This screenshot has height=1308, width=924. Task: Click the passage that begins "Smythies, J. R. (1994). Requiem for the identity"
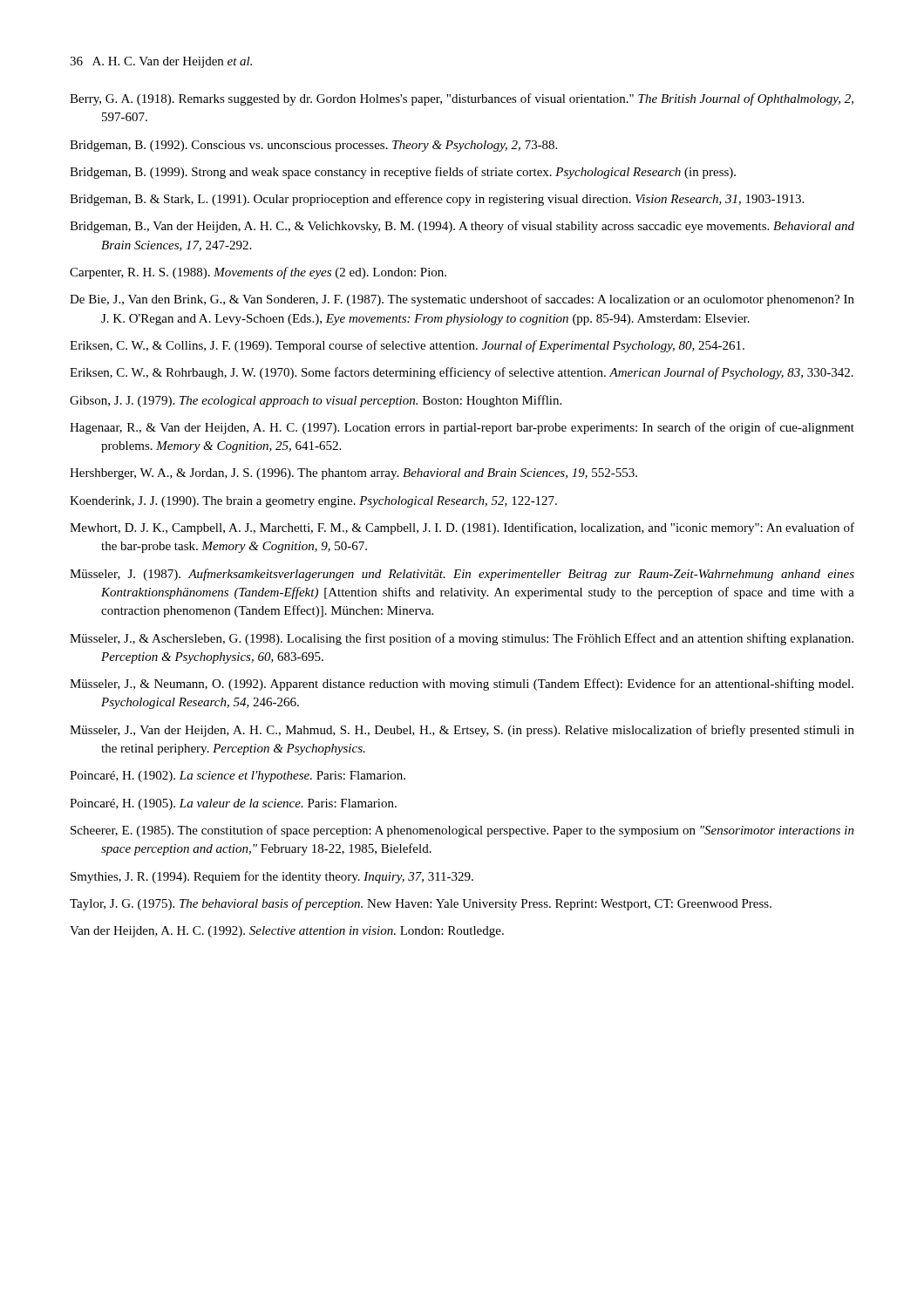point(272,876)
